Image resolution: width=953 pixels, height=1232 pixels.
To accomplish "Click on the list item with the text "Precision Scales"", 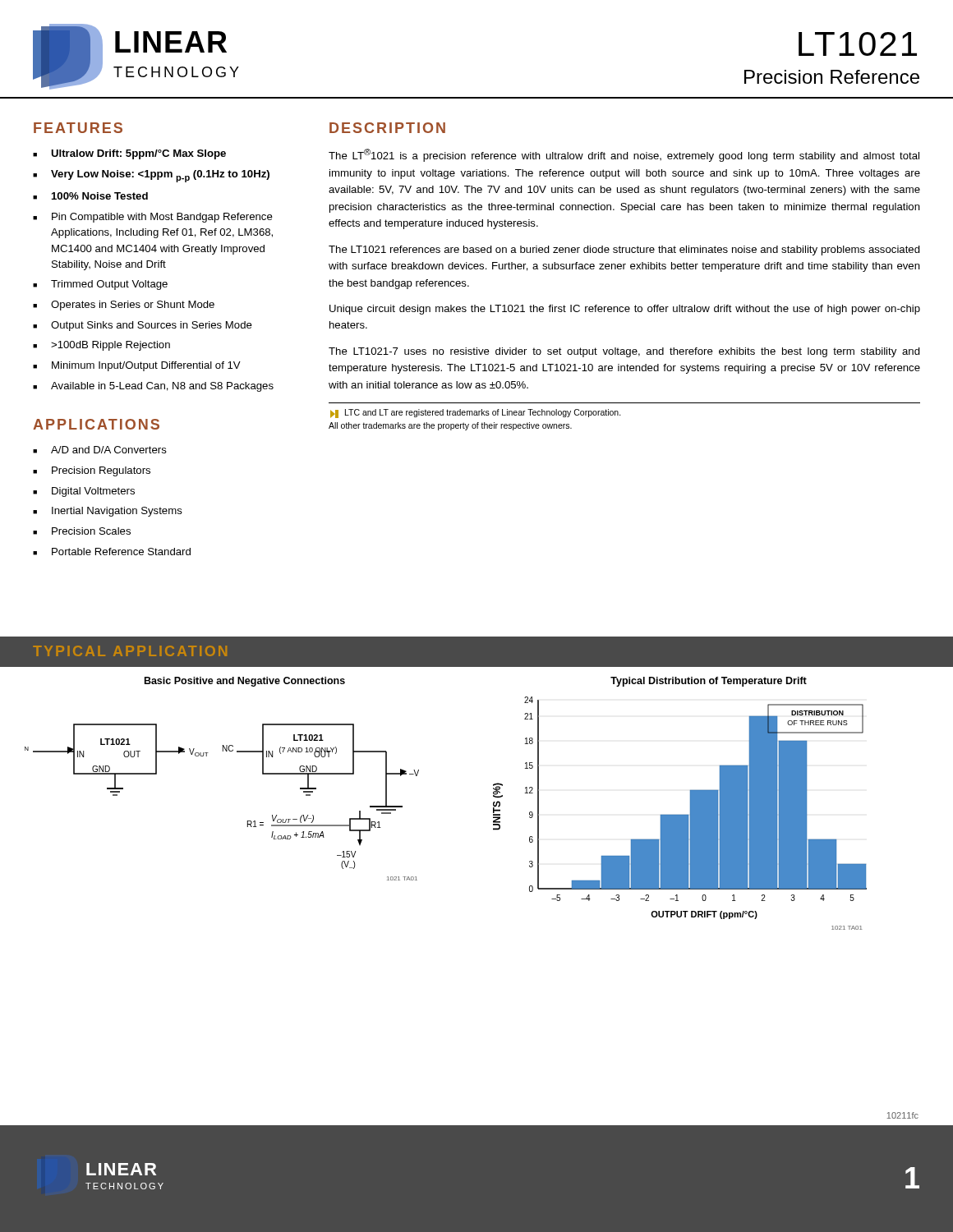I will point(82,532).
